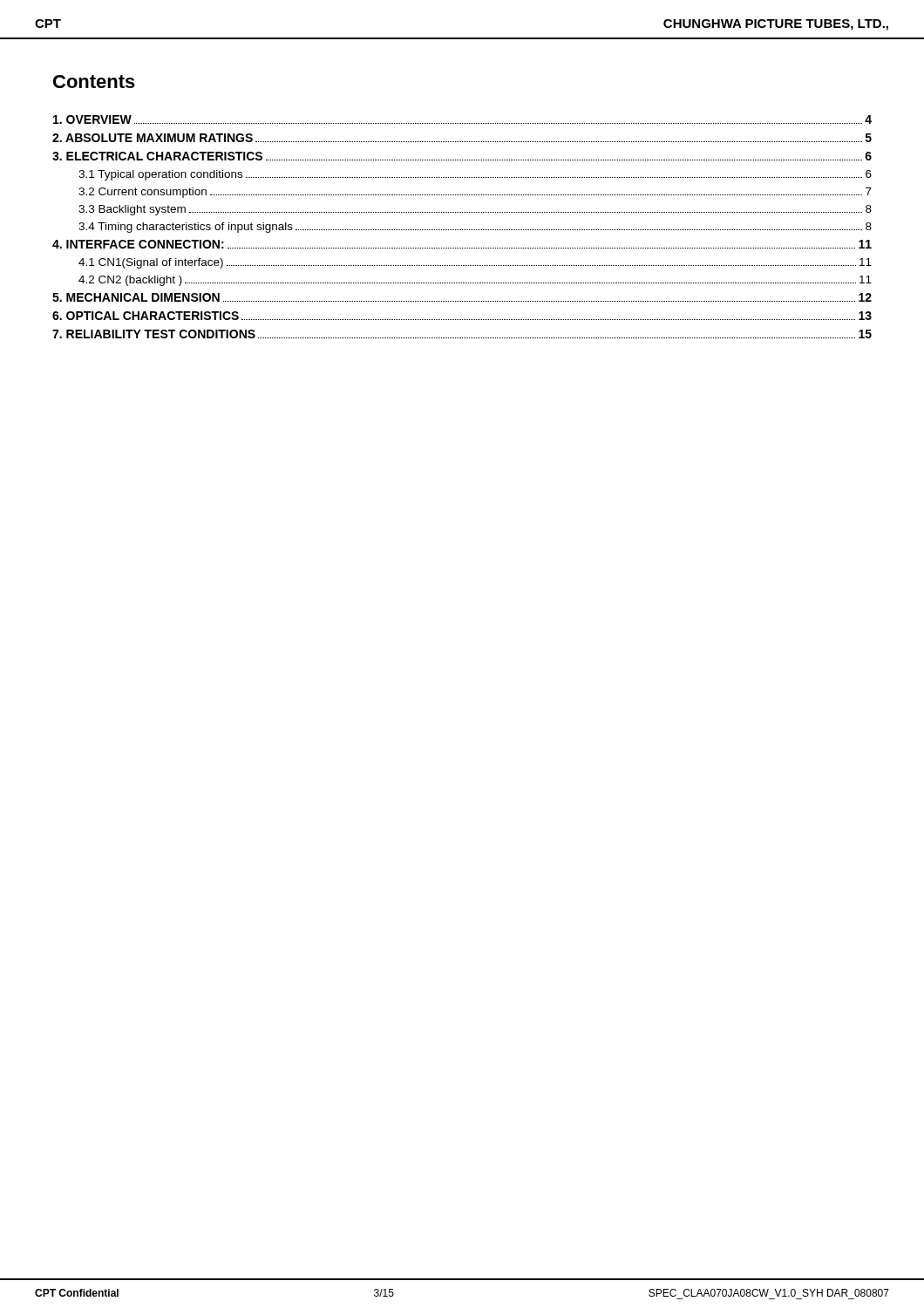
Task: Locate the text "3.3 Backlight system 8"
Action: 475,209
